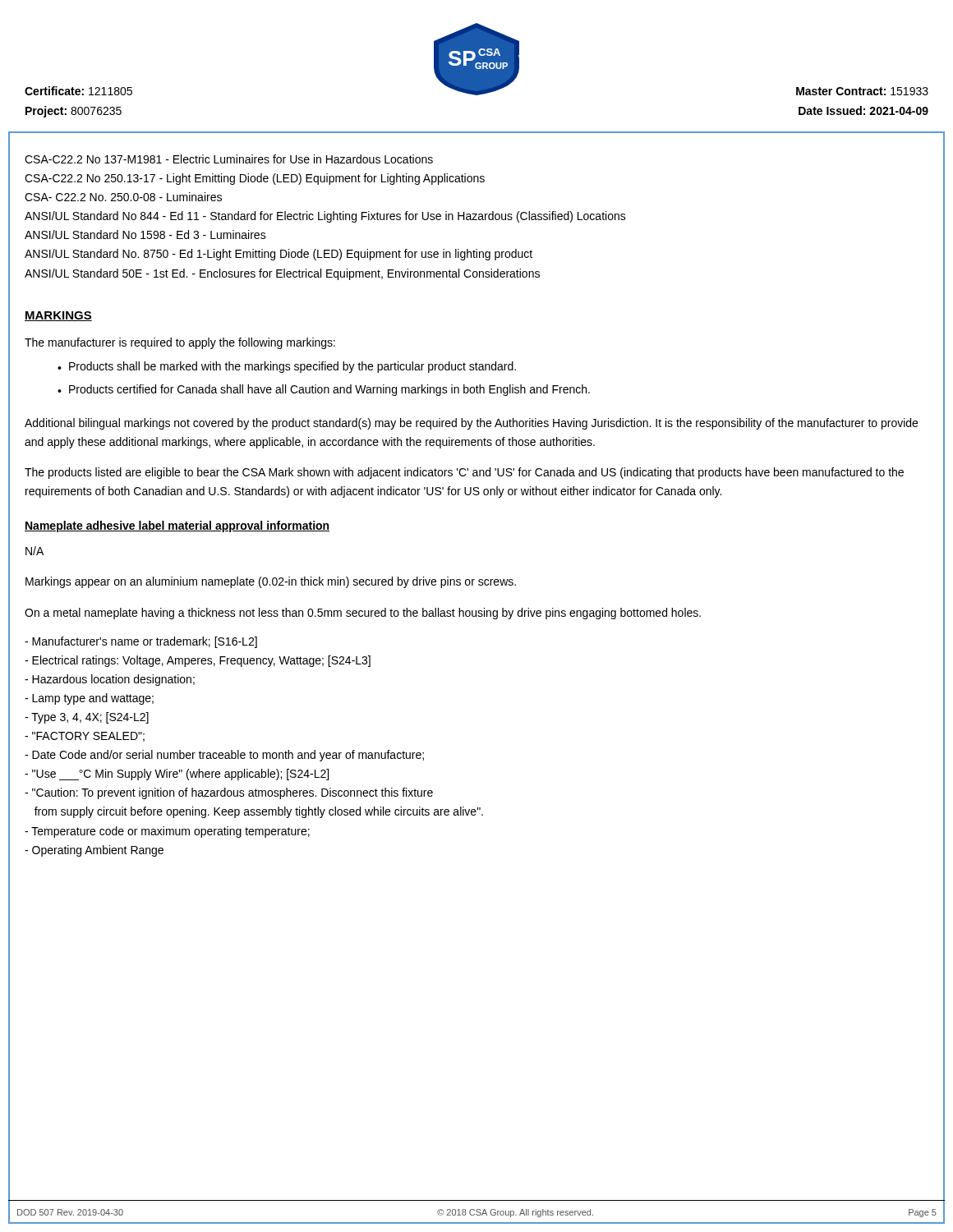Find the region starting "Temperature code or maximum operating temperature;"
This screenshot has height=1232, width=953.
[167, 831]
